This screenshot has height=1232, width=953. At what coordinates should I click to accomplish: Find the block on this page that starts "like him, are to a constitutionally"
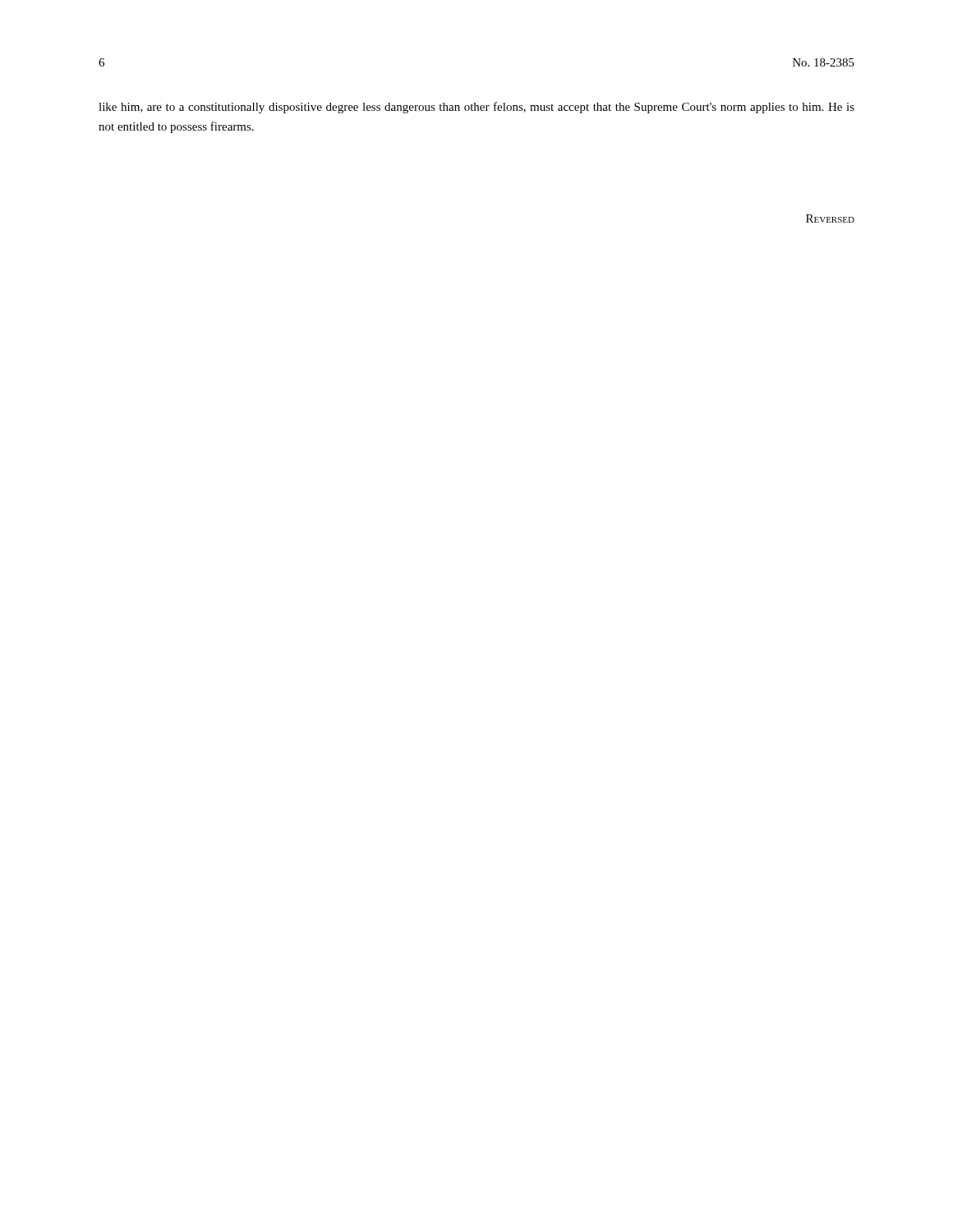(476, 117)
